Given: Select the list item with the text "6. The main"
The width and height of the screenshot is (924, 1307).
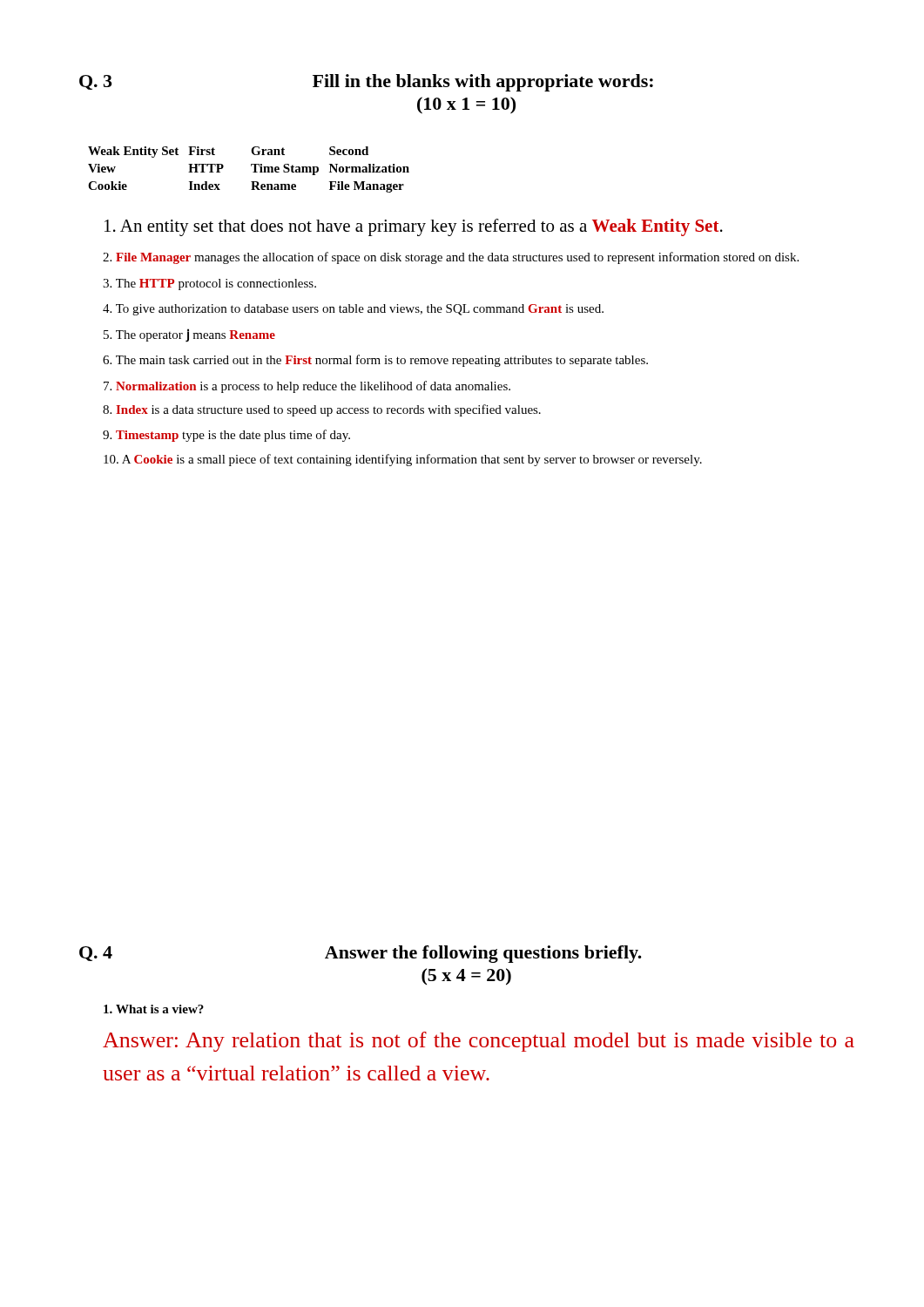Looking at the screenshot, I should [376, 360].
